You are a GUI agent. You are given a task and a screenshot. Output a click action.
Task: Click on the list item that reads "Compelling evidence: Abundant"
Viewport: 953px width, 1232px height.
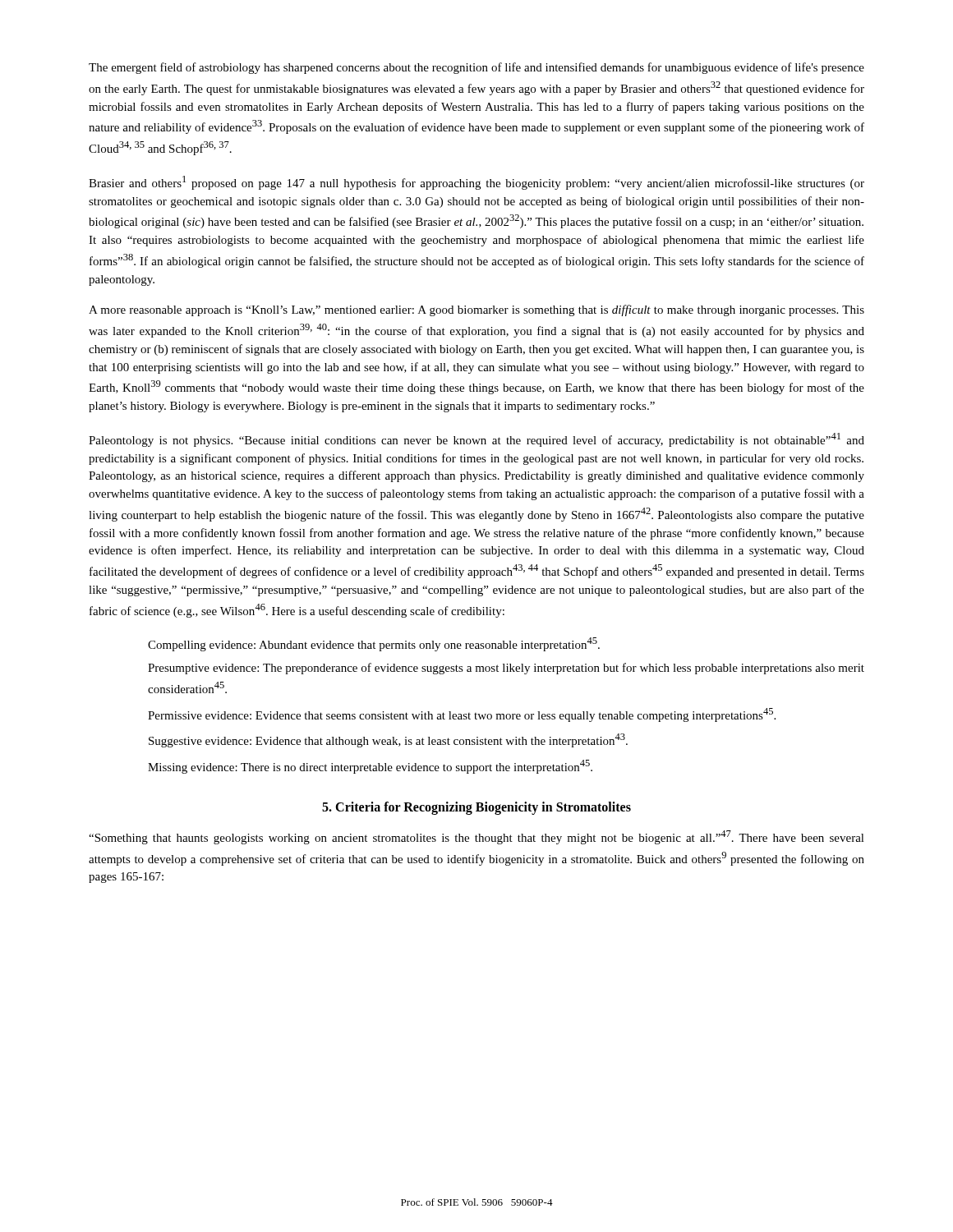tap(374, 643)
